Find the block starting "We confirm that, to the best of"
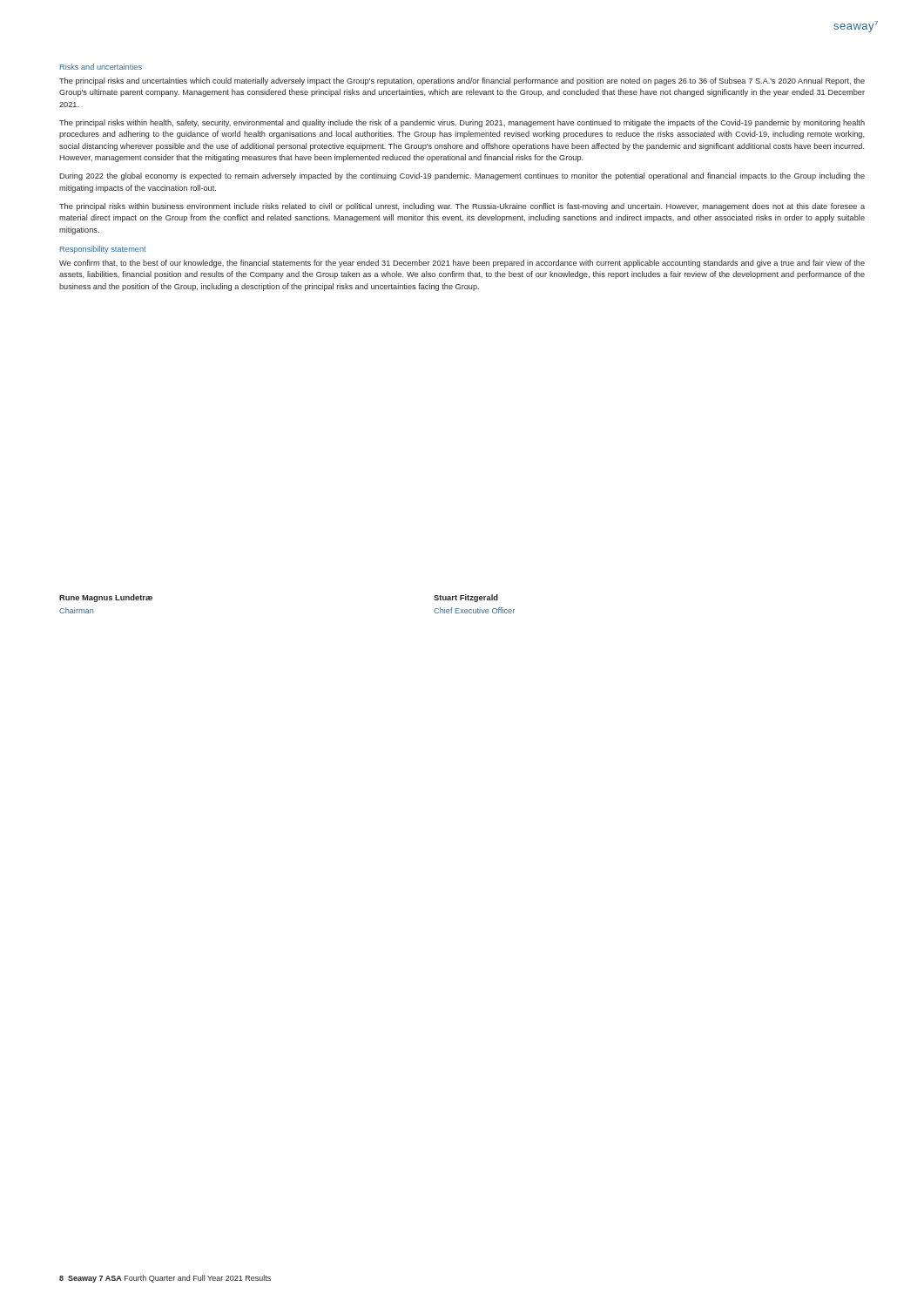The width and height of the screenshot is (924, 1307). click(x=462, y=275)
